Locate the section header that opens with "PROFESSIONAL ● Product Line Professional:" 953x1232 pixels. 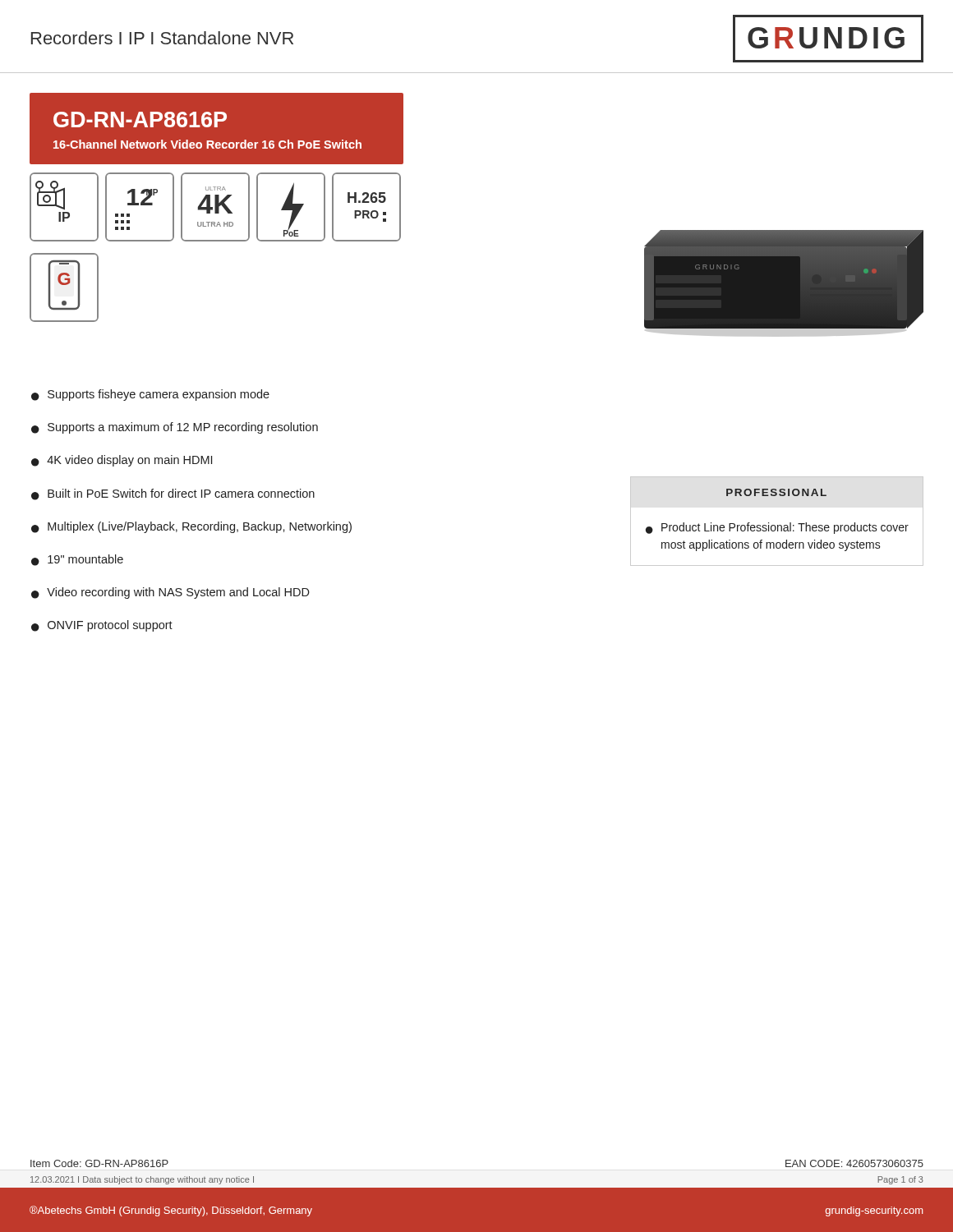click(x=777, y=521)
